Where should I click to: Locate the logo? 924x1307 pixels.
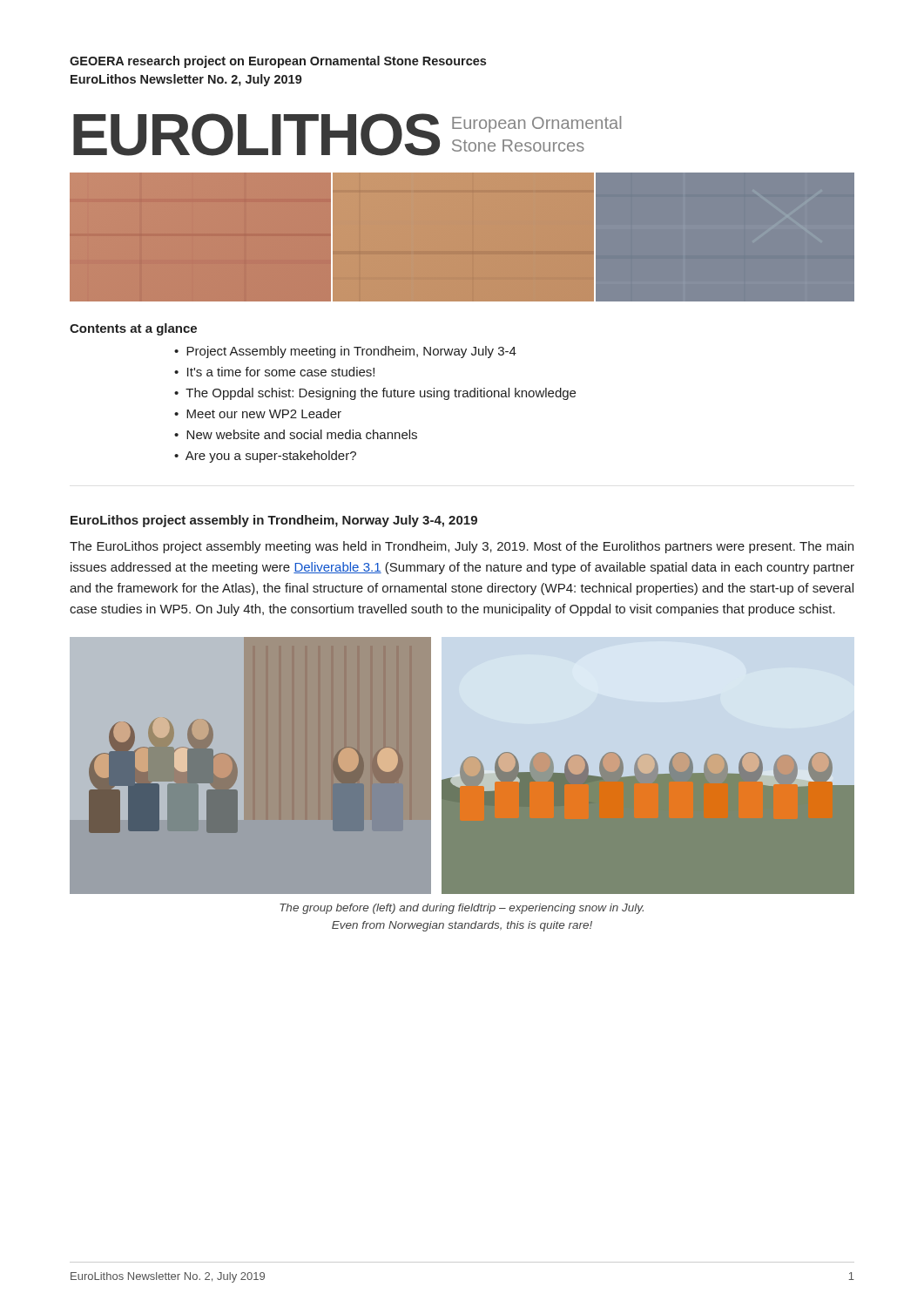tap(462, 134)
